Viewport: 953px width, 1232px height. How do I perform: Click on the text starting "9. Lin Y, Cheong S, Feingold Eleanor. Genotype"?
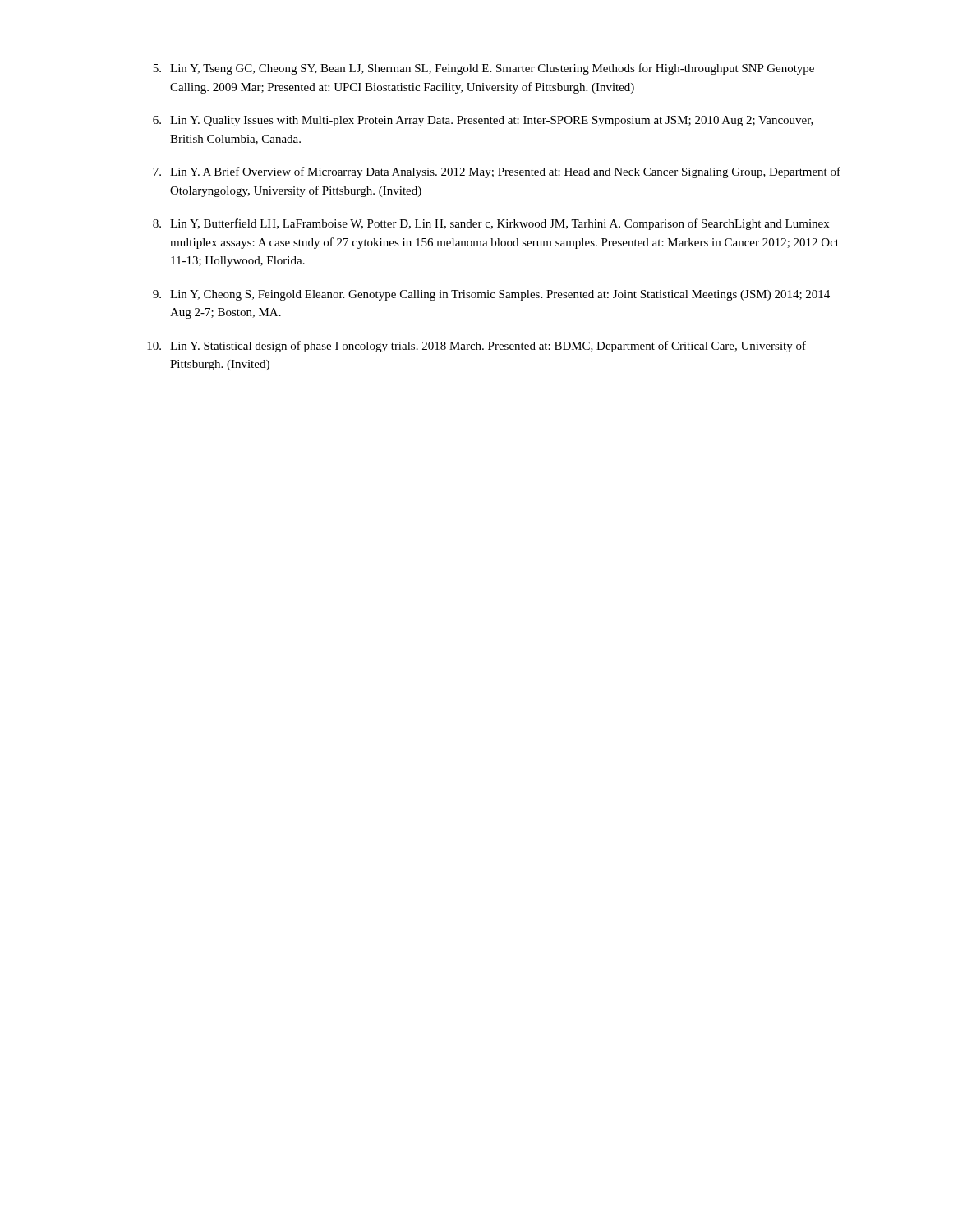pos(485,303)
